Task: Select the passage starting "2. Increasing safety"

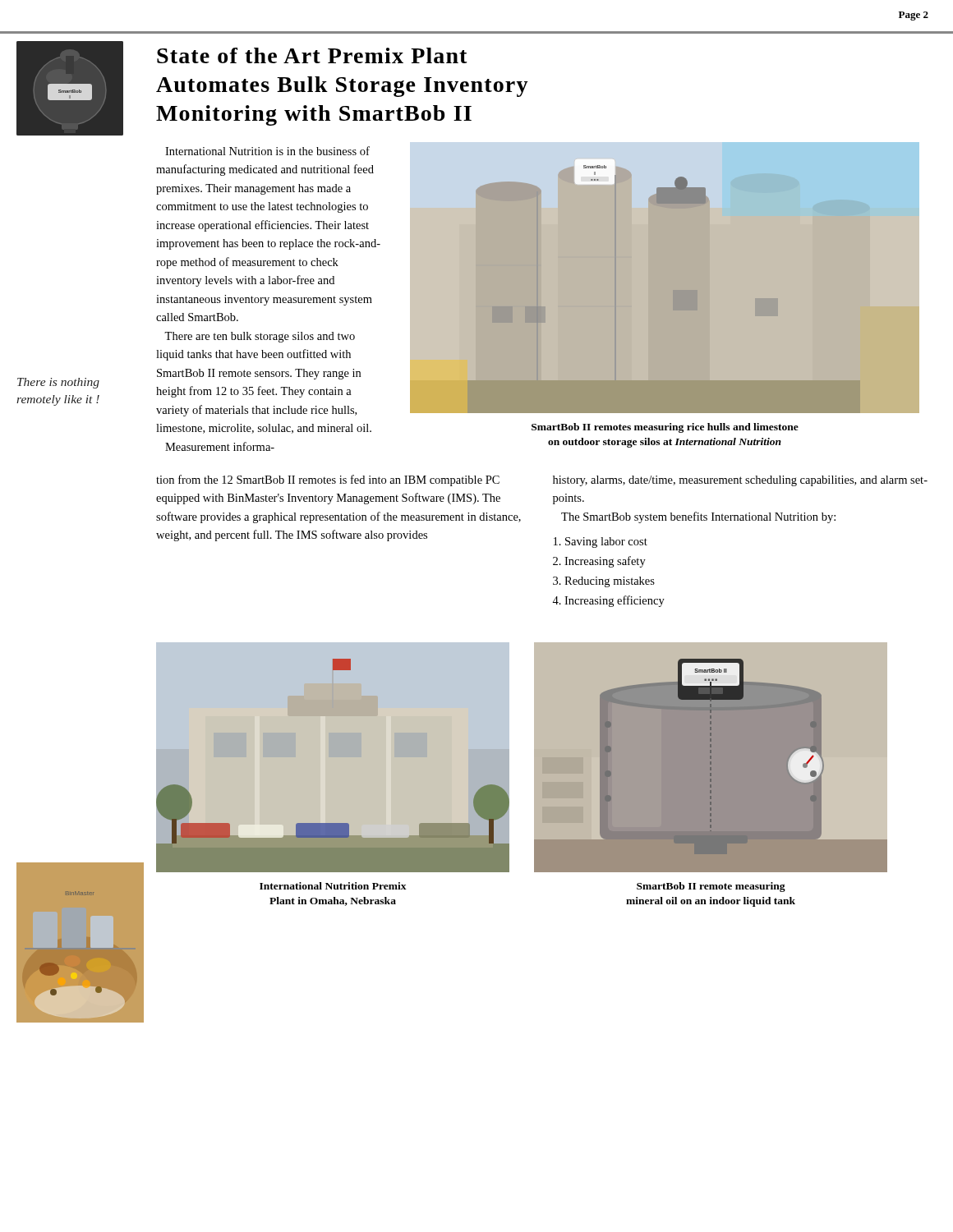Action: (x=599, y=561)
